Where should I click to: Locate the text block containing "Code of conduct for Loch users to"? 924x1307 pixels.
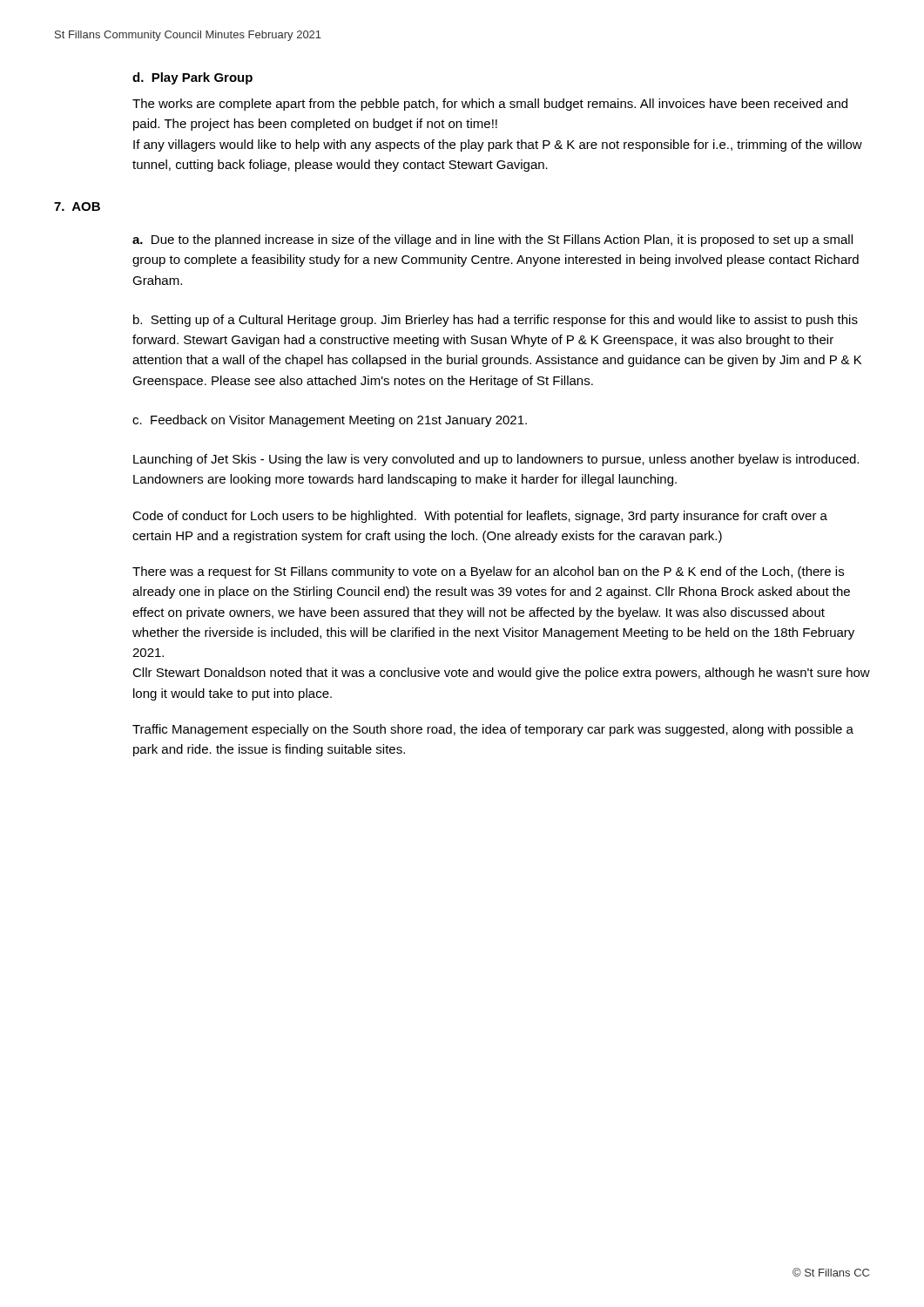pos(480,525)
